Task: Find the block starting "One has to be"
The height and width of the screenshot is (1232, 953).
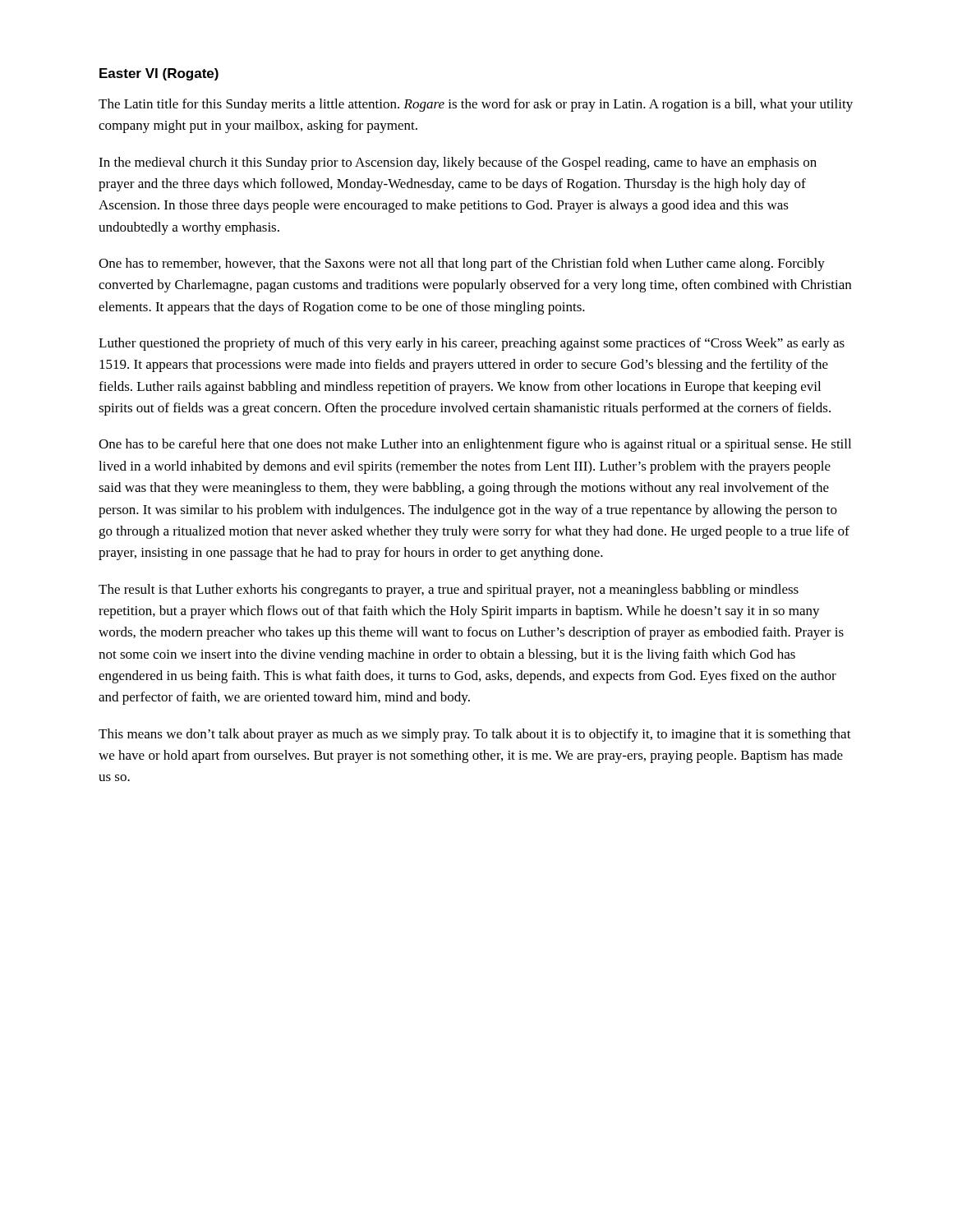Action: click(x=475, y=498)
